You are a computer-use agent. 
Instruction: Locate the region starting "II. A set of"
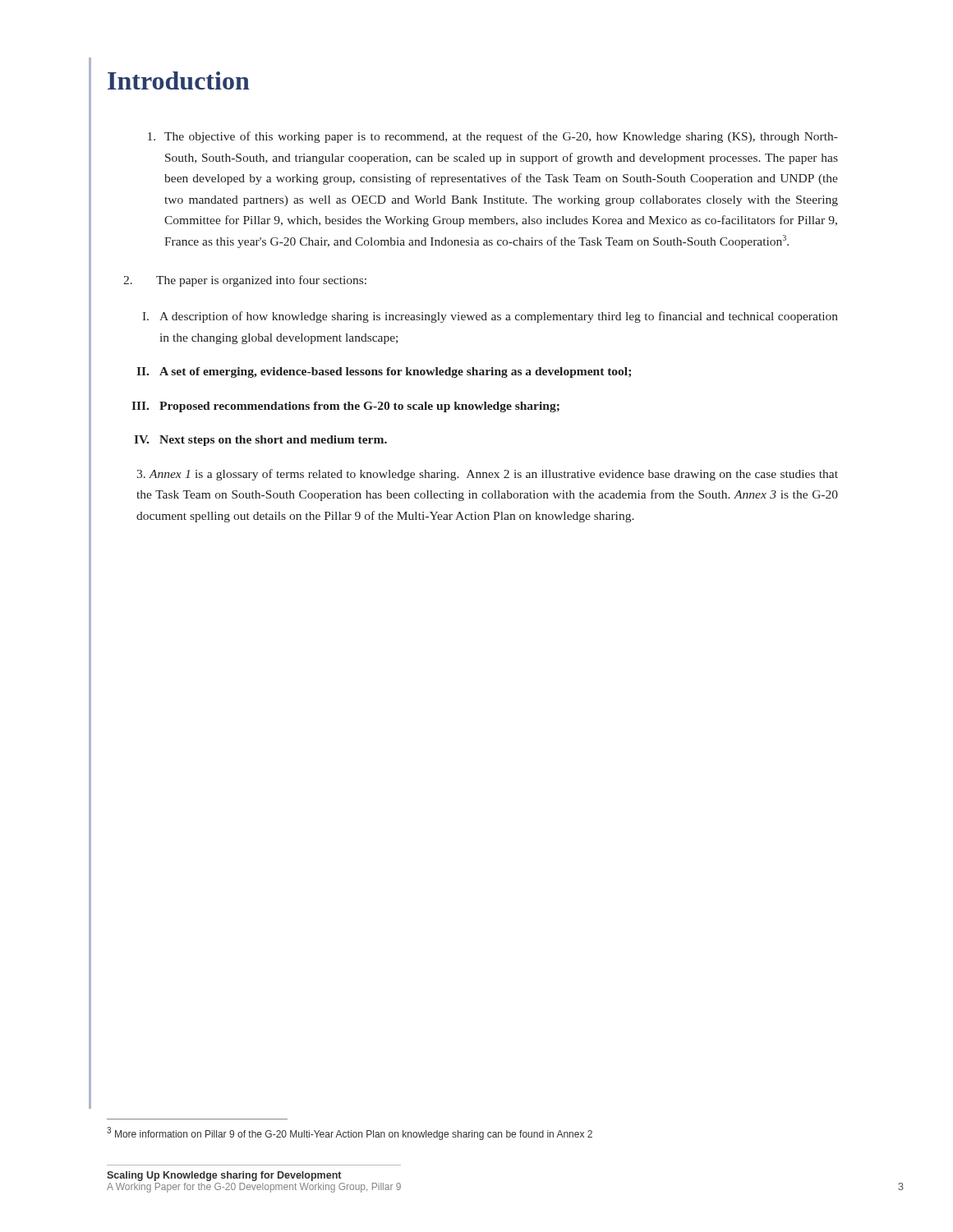pos(472,371)
